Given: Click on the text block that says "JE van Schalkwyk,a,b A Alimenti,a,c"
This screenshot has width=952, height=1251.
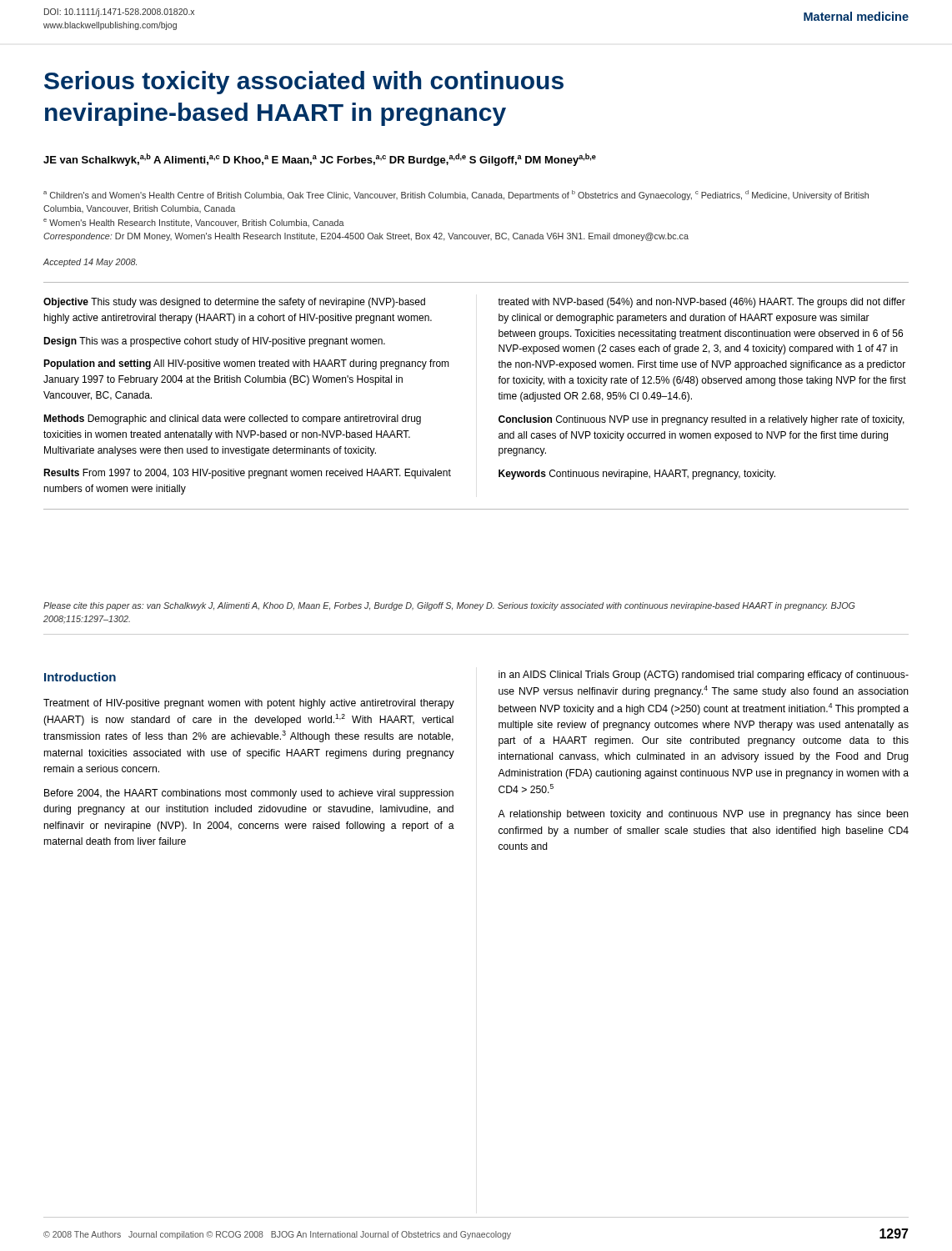Looking at the screenshot, I should click(320, 159).
